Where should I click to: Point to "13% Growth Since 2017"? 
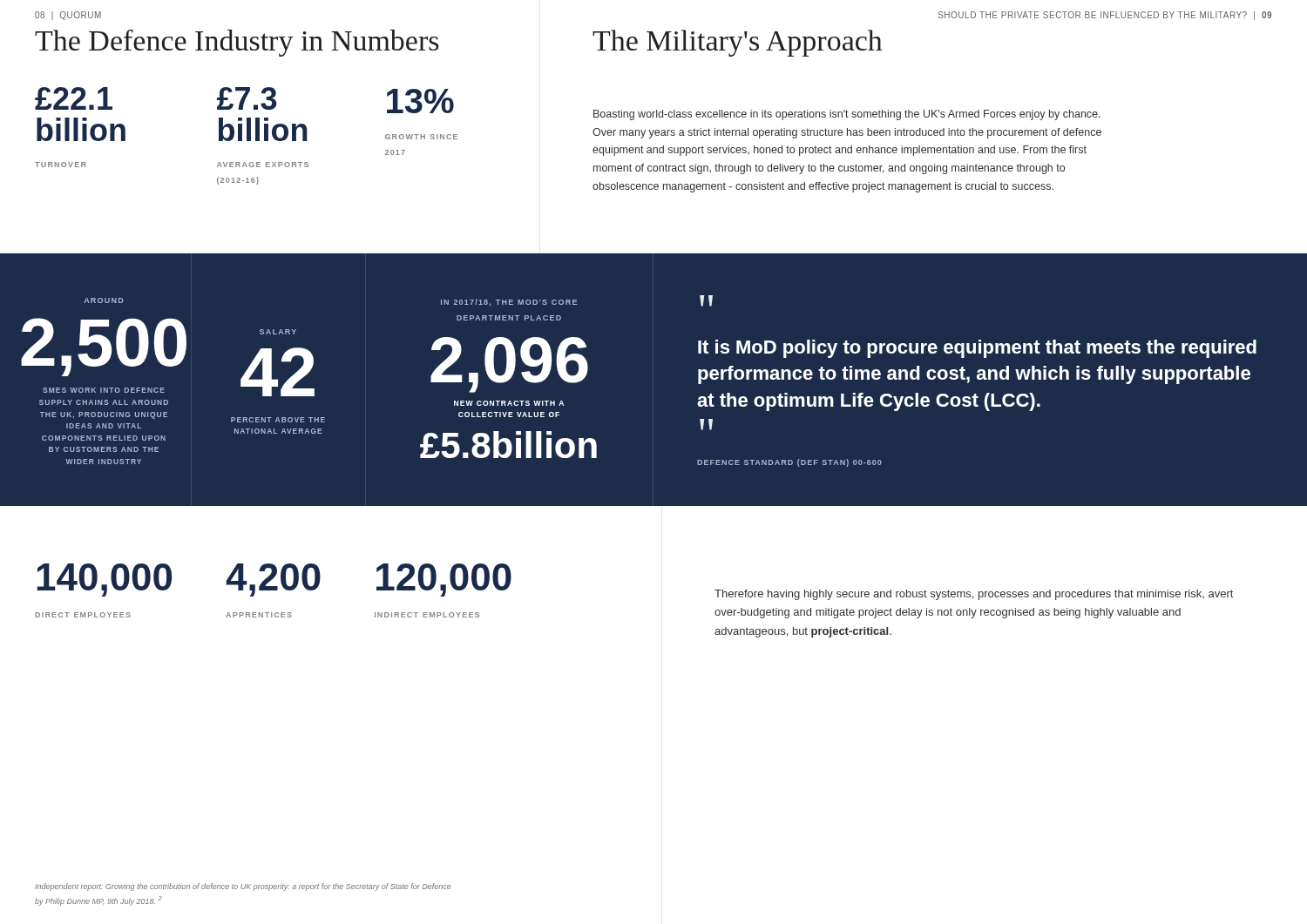coord(423,120)
